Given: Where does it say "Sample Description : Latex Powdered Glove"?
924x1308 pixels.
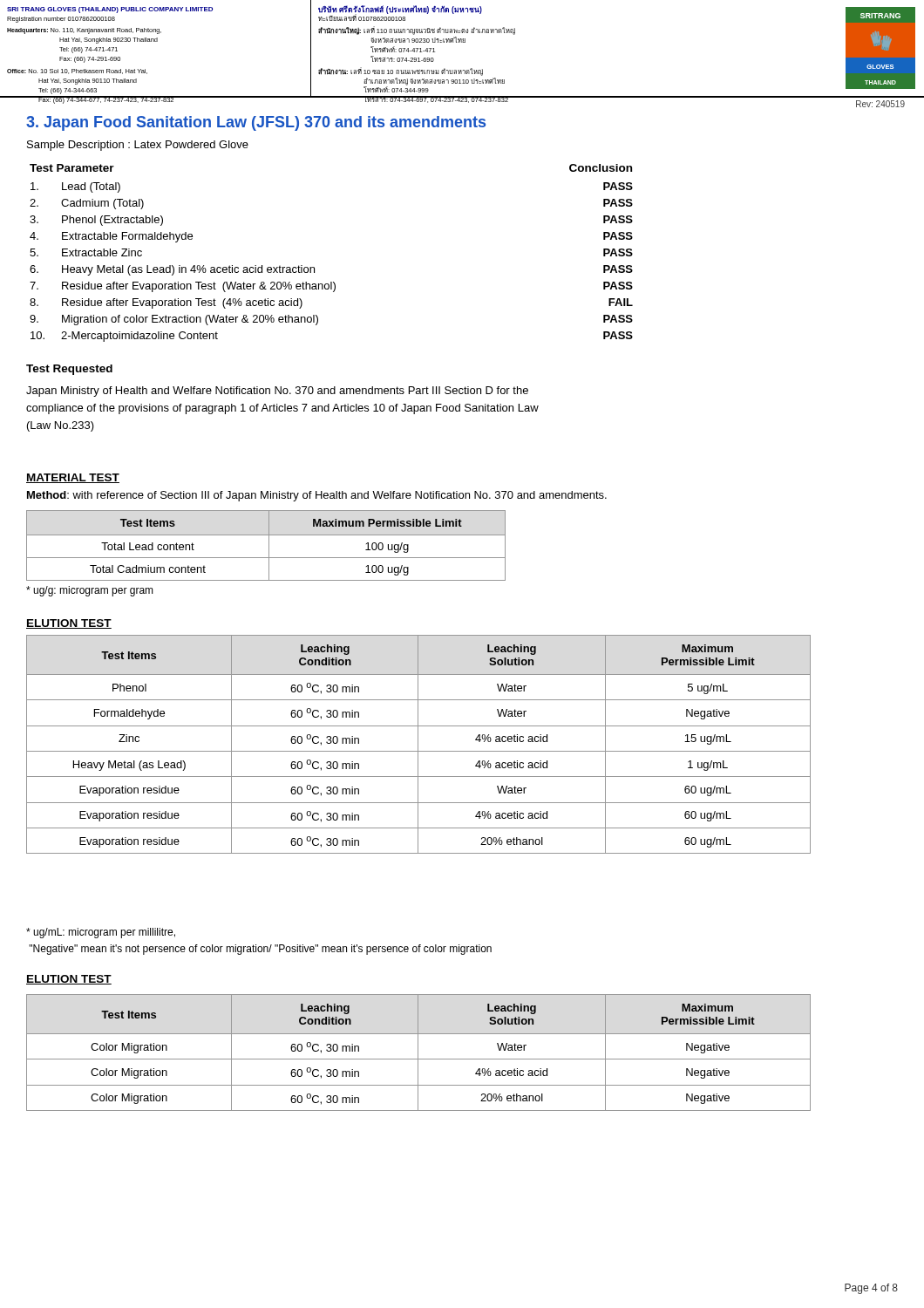Looking at the screenshot, I should (137, 144).
